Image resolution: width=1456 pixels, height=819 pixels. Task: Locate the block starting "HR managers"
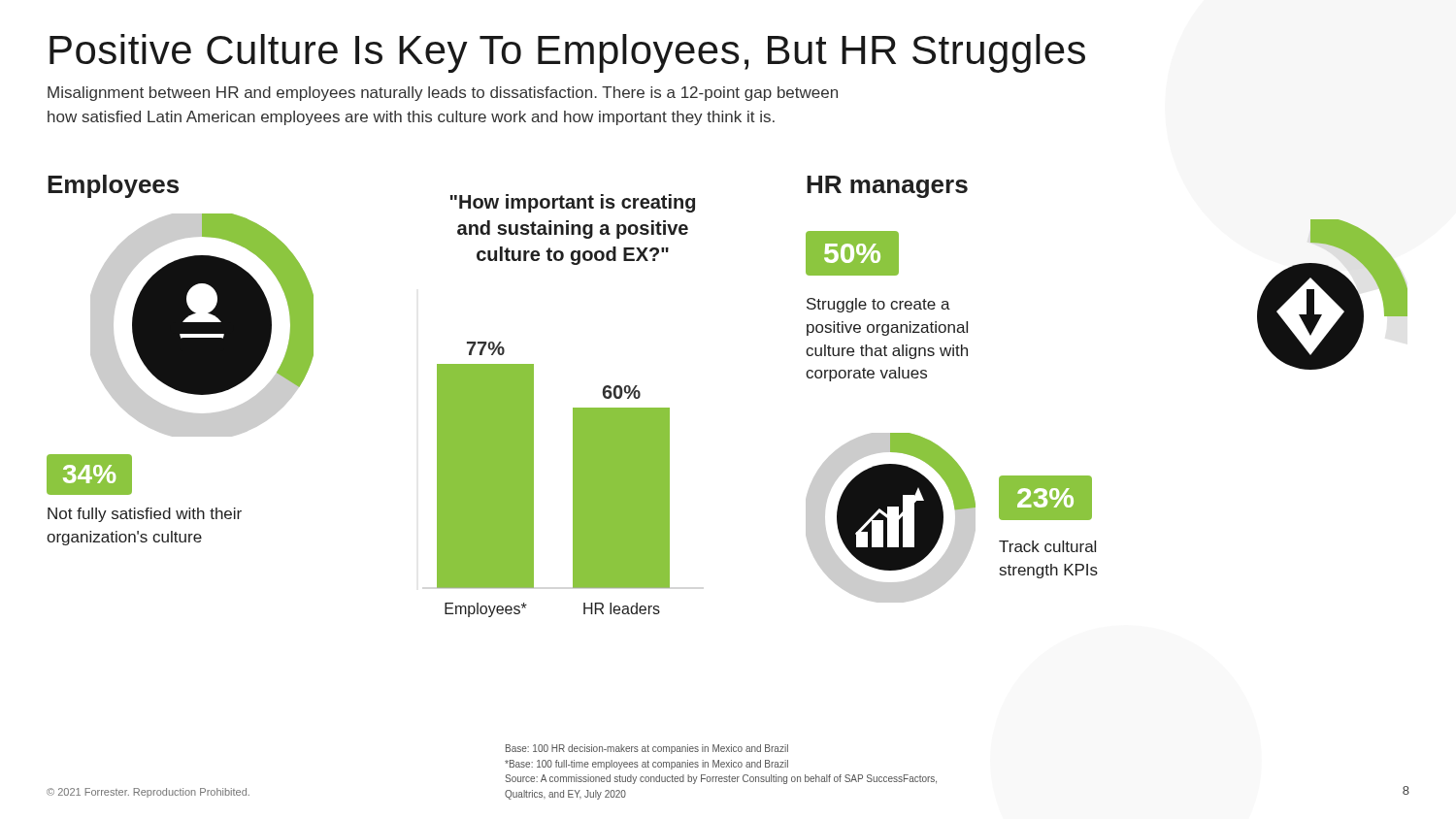887,187
